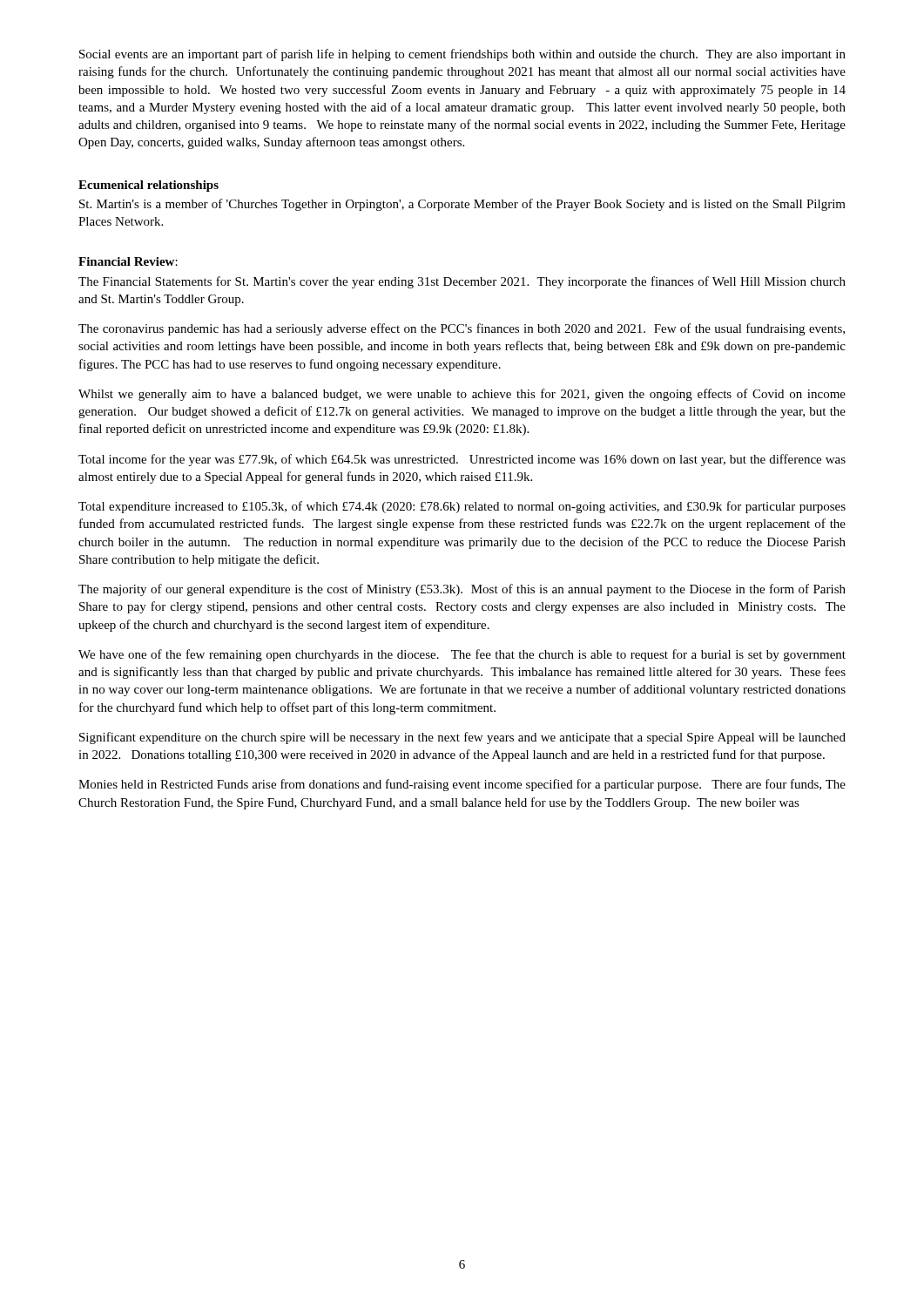Find the text block containing "We have one of the few"
This screenshot has height=1307, width=924.
tap(462, 681)
